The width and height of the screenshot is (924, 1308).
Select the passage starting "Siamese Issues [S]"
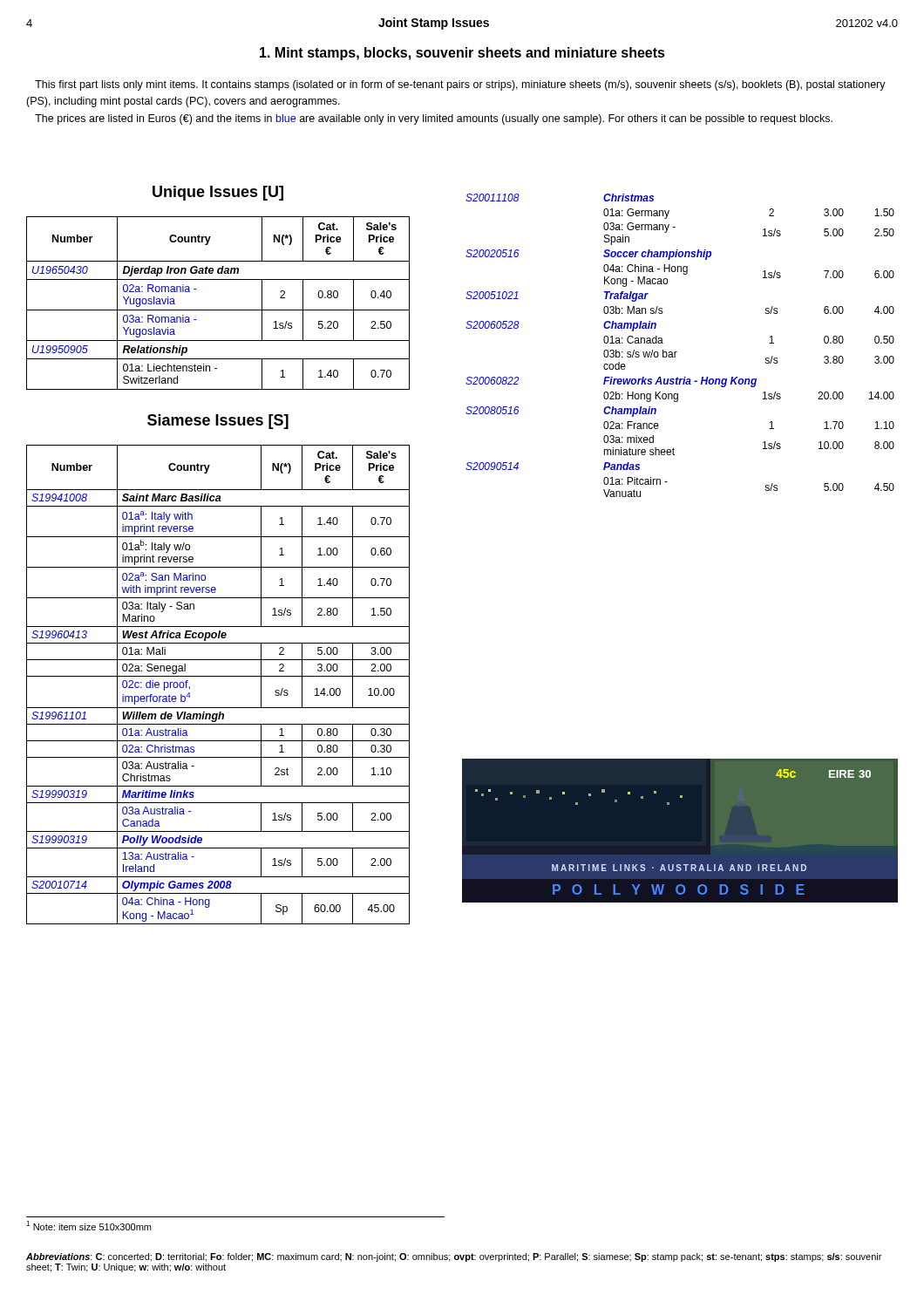(218, 420)
